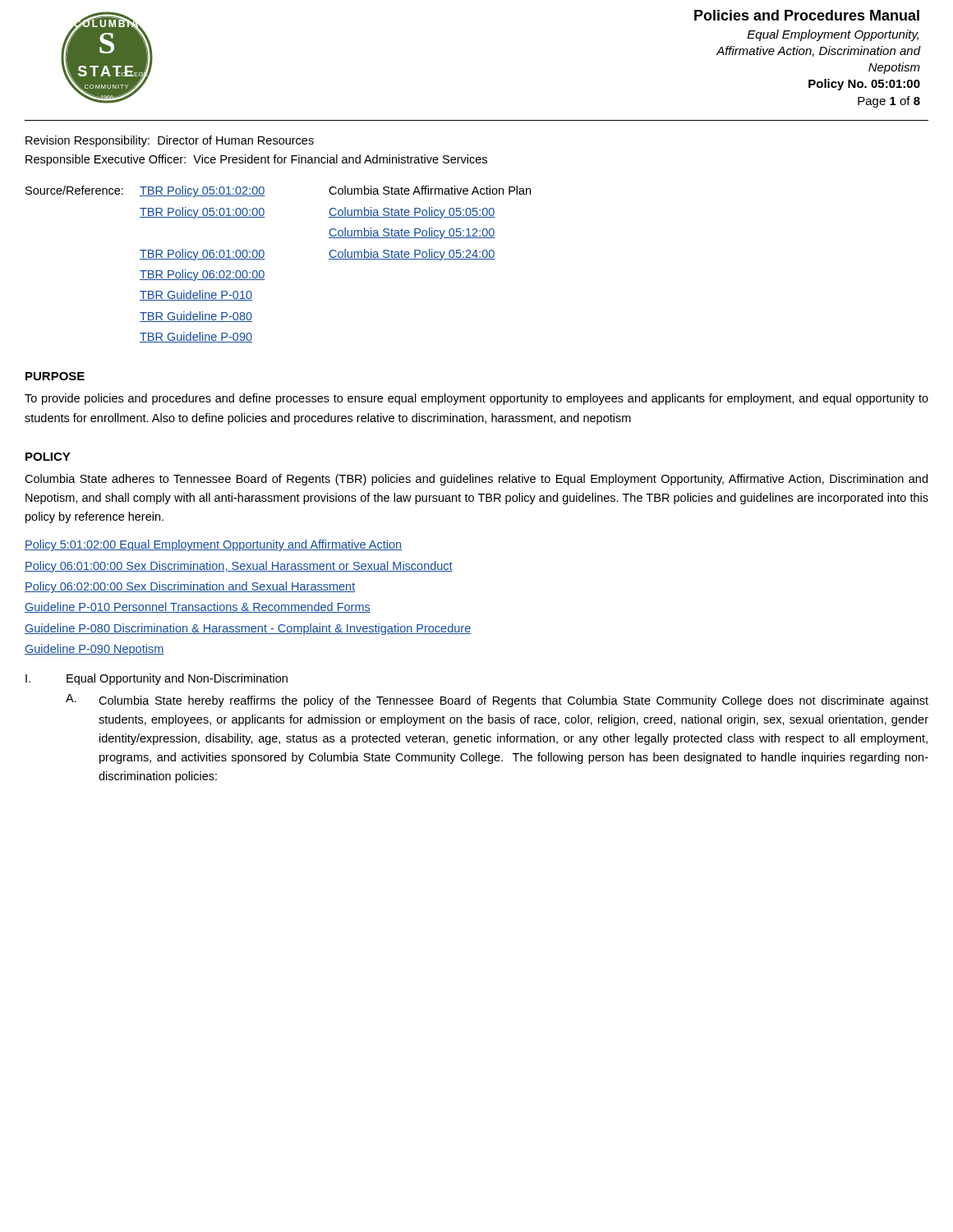Find the block on this page that starts "Guideline P-080 Discrimination & Harassment - Complaint"
Image resolution: width=953 pixels, height=1232 pixels.
tap(476, 629)
